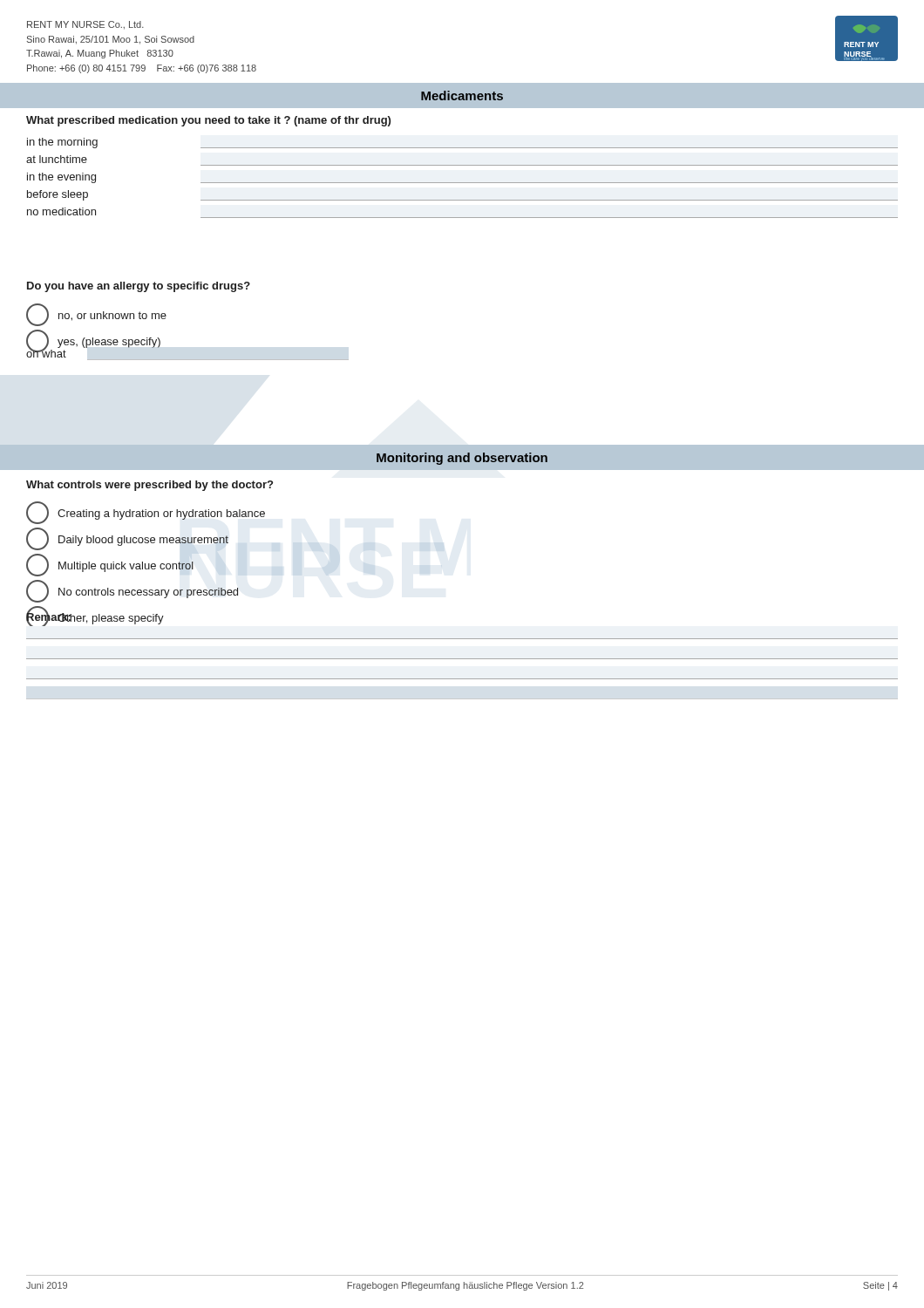
Task: Locate the text that says "Do you have an allergy to specific drugs?"
Action: [x=138, y=286]
